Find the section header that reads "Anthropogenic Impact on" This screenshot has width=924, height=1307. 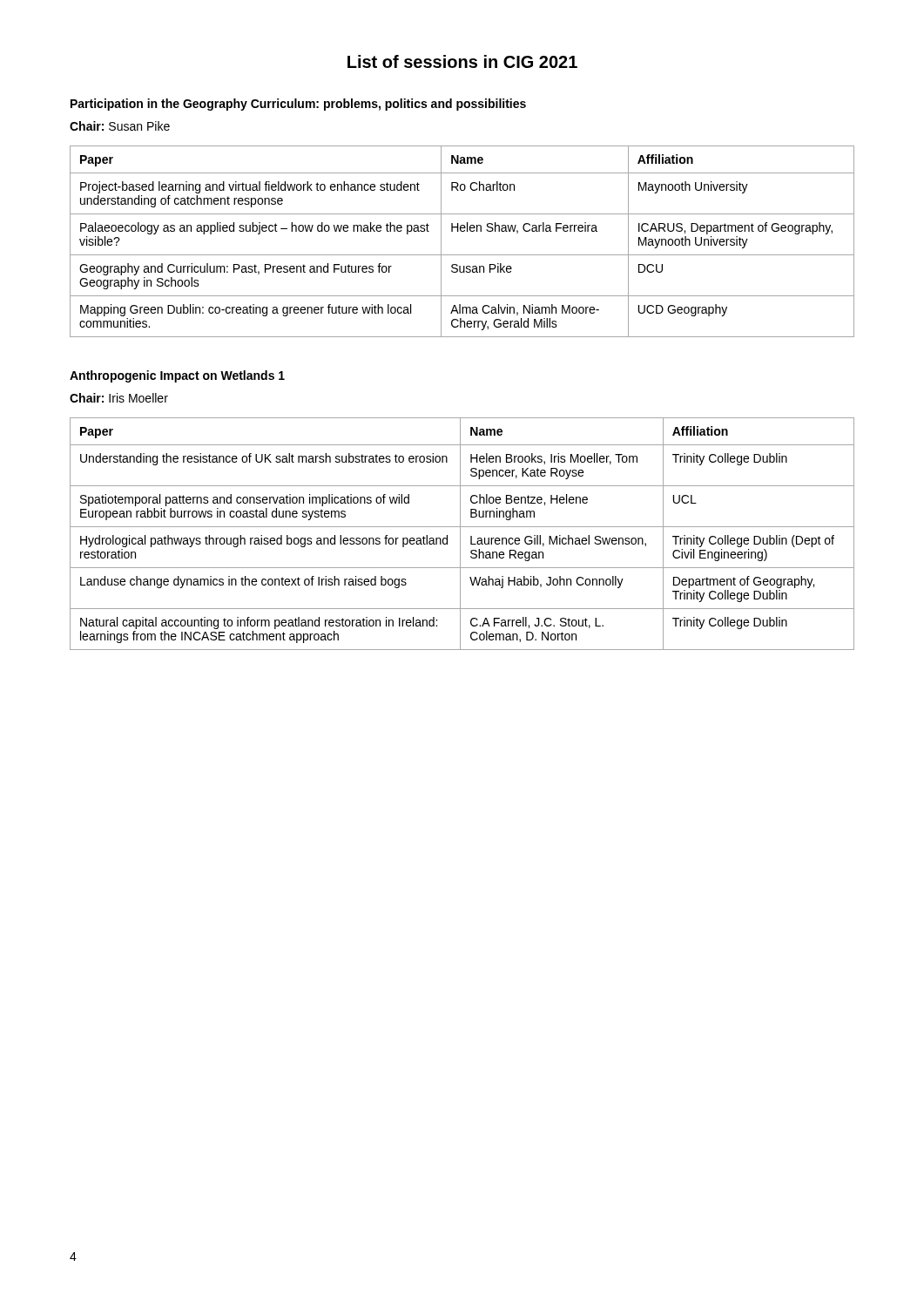177,376
